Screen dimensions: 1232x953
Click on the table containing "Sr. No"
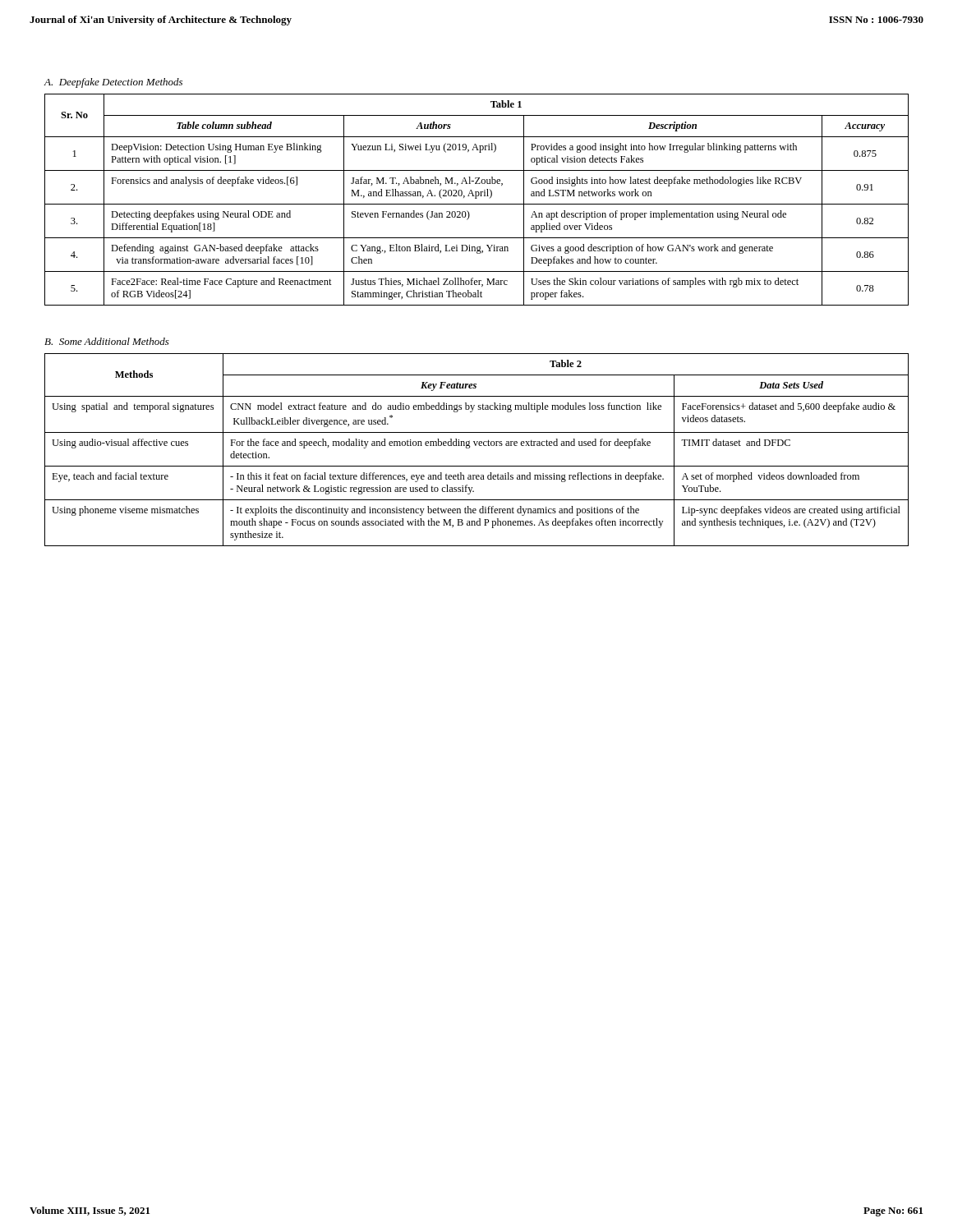click(x=476, y=200)
